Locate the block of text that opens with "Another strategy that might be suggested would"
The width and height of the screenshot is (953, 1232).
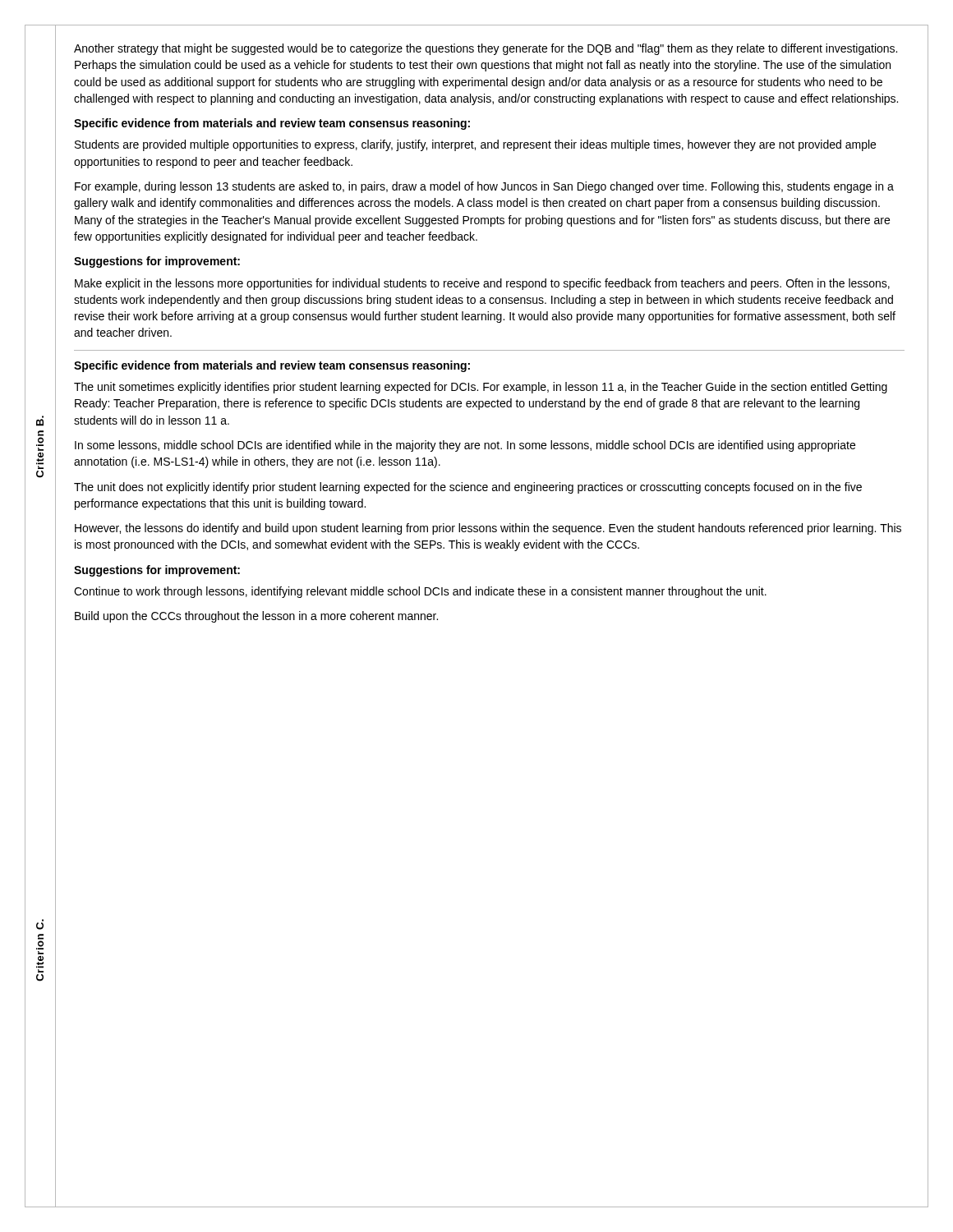pyautogui.click(x=489, y=74)
